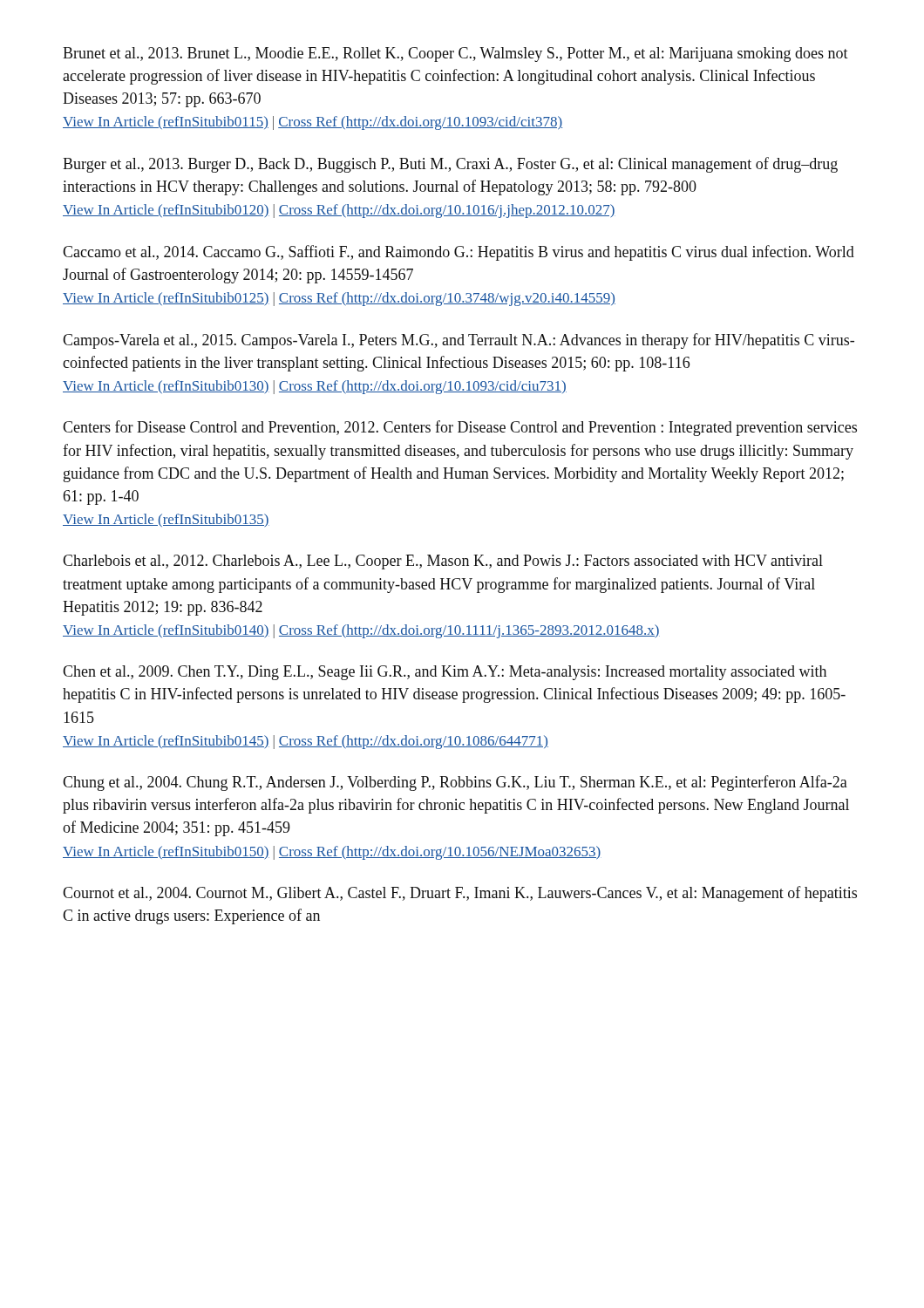Image resolution: width=924 pixels, height=1308 pixels.
Task: Find the text starting "Burger et al., 2013. Burger D., Back"
Action: click(x=462, y=187)
